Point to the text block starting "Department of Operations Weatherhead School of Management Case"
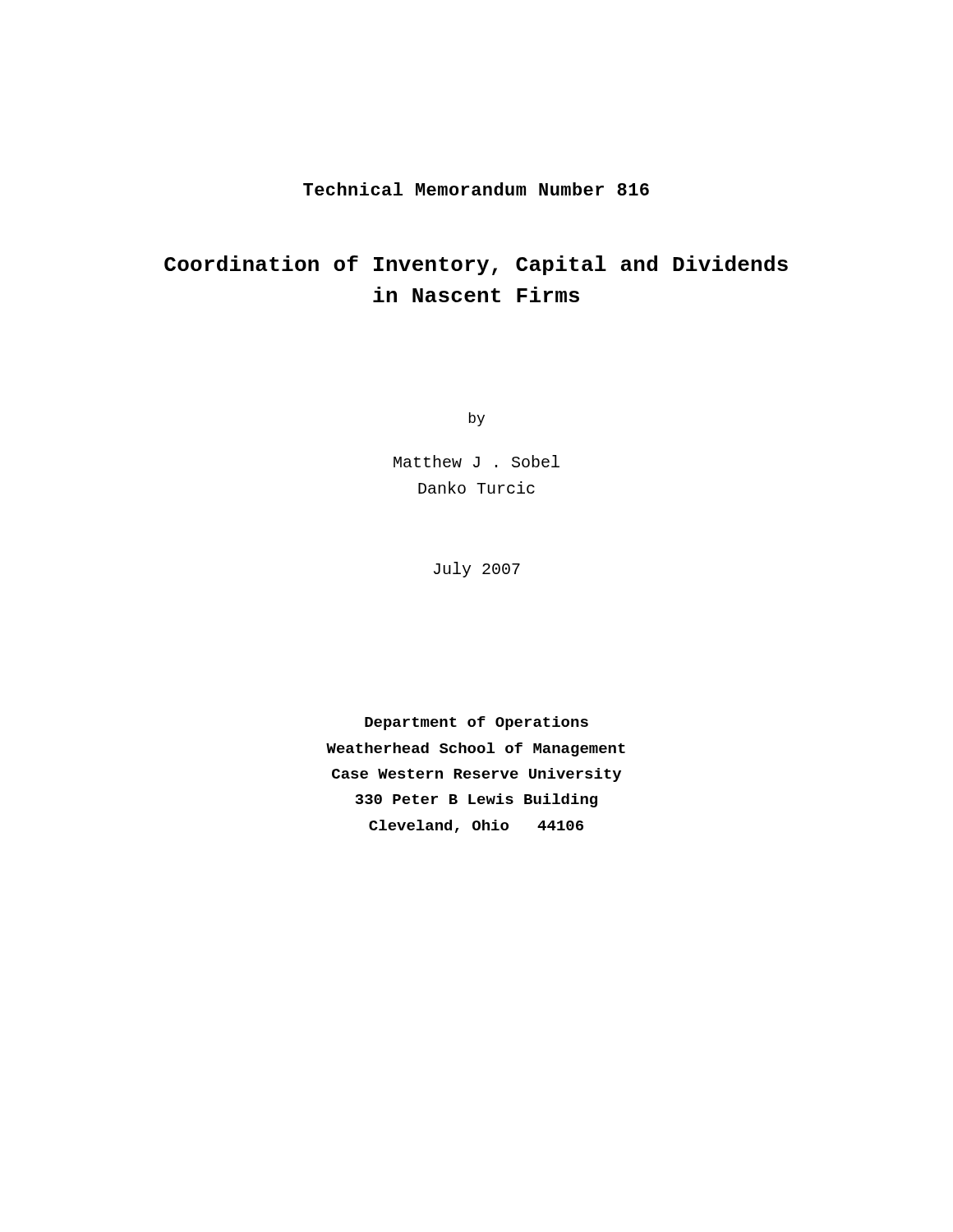The height and width of the screenshot is (1232, 953). coord(476,775)
